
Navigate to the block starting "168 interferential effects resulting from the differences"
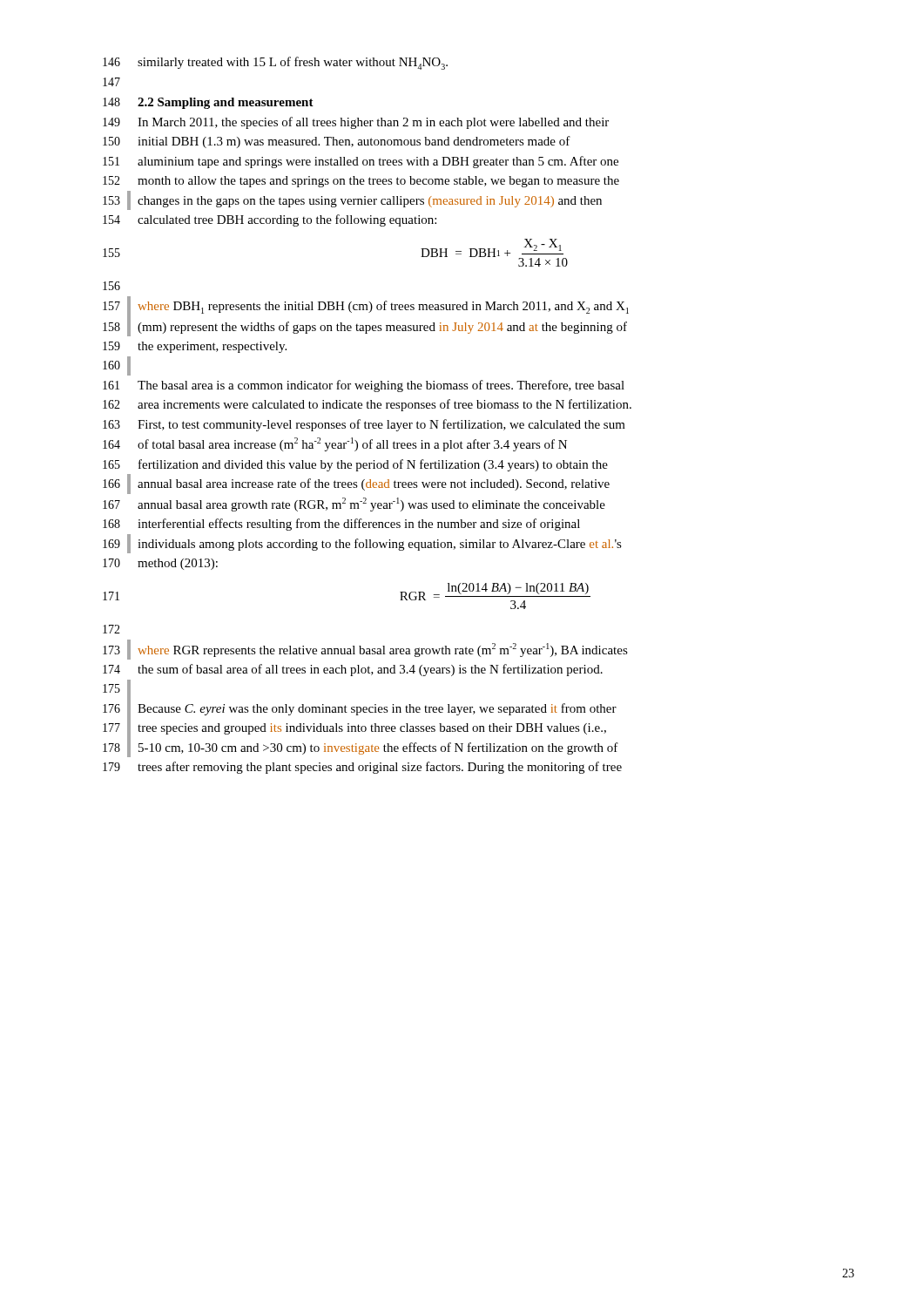(x=471, y=524)
